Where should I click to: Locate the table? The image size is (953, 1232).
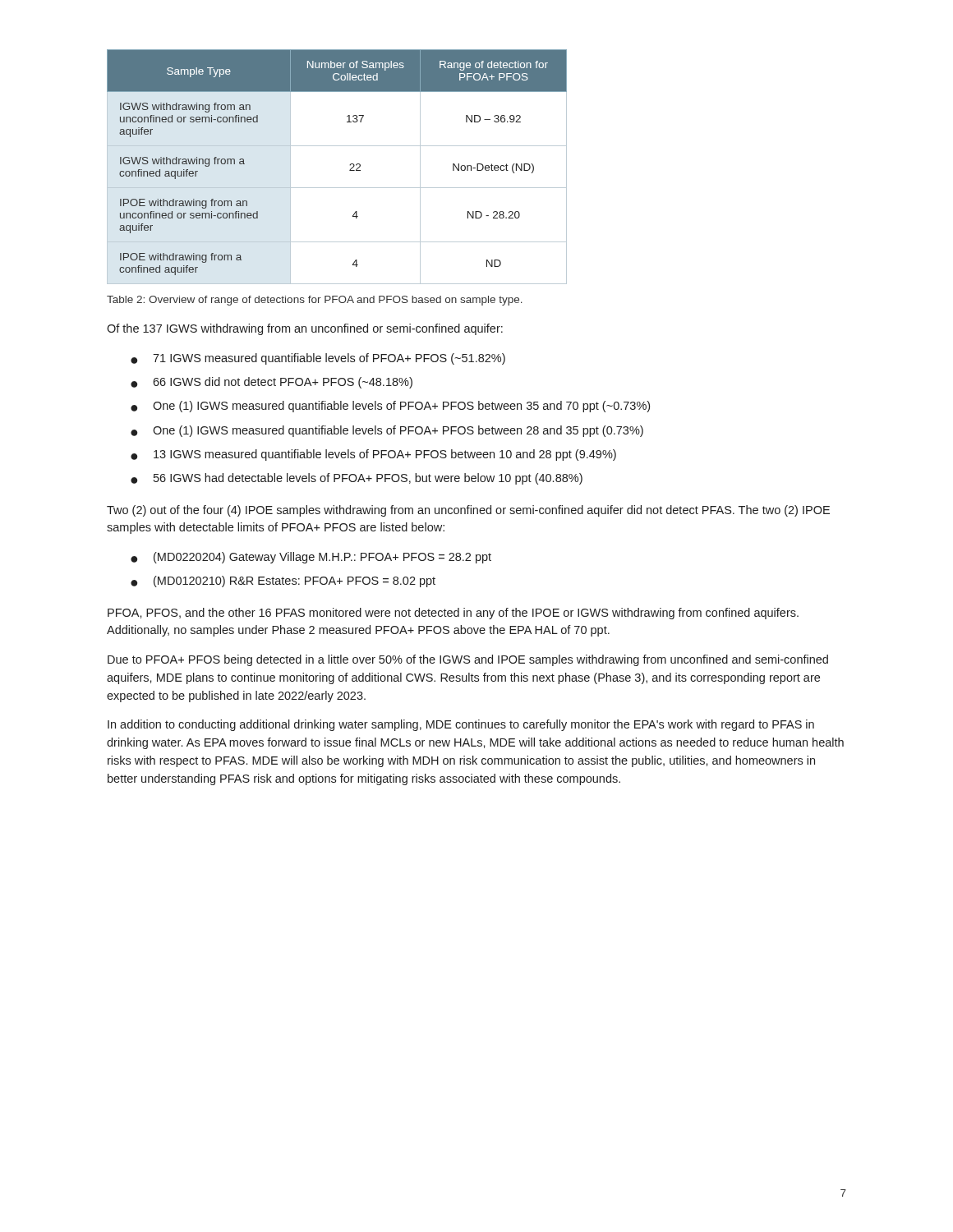coord(476,167)
